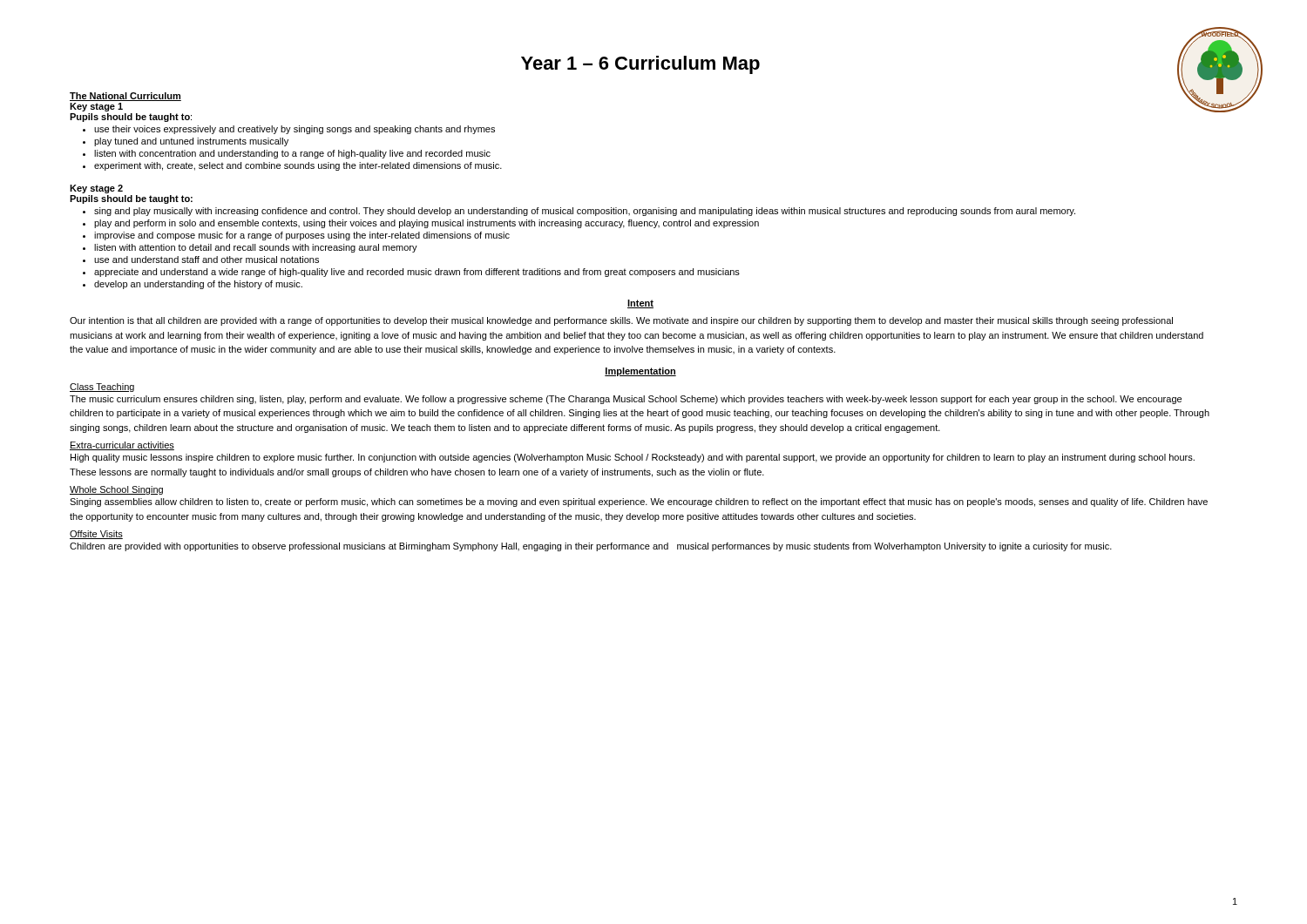This screenshot has width=1307, height=924.
Task: Where does it say "Offsite Visits"?
Action: [96, 534]
